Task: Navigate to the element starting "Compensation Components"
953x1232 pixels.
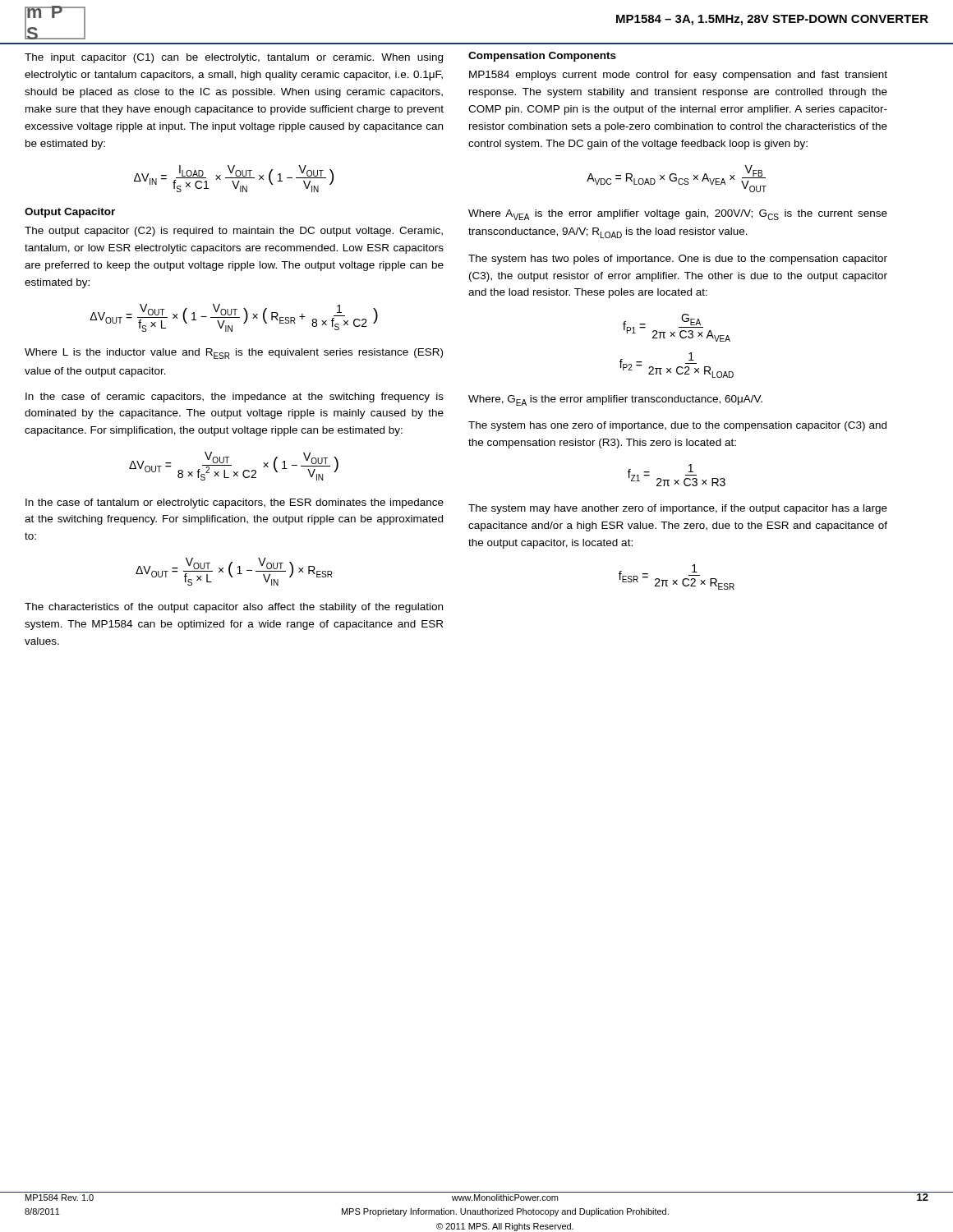Action: (542, 55)
